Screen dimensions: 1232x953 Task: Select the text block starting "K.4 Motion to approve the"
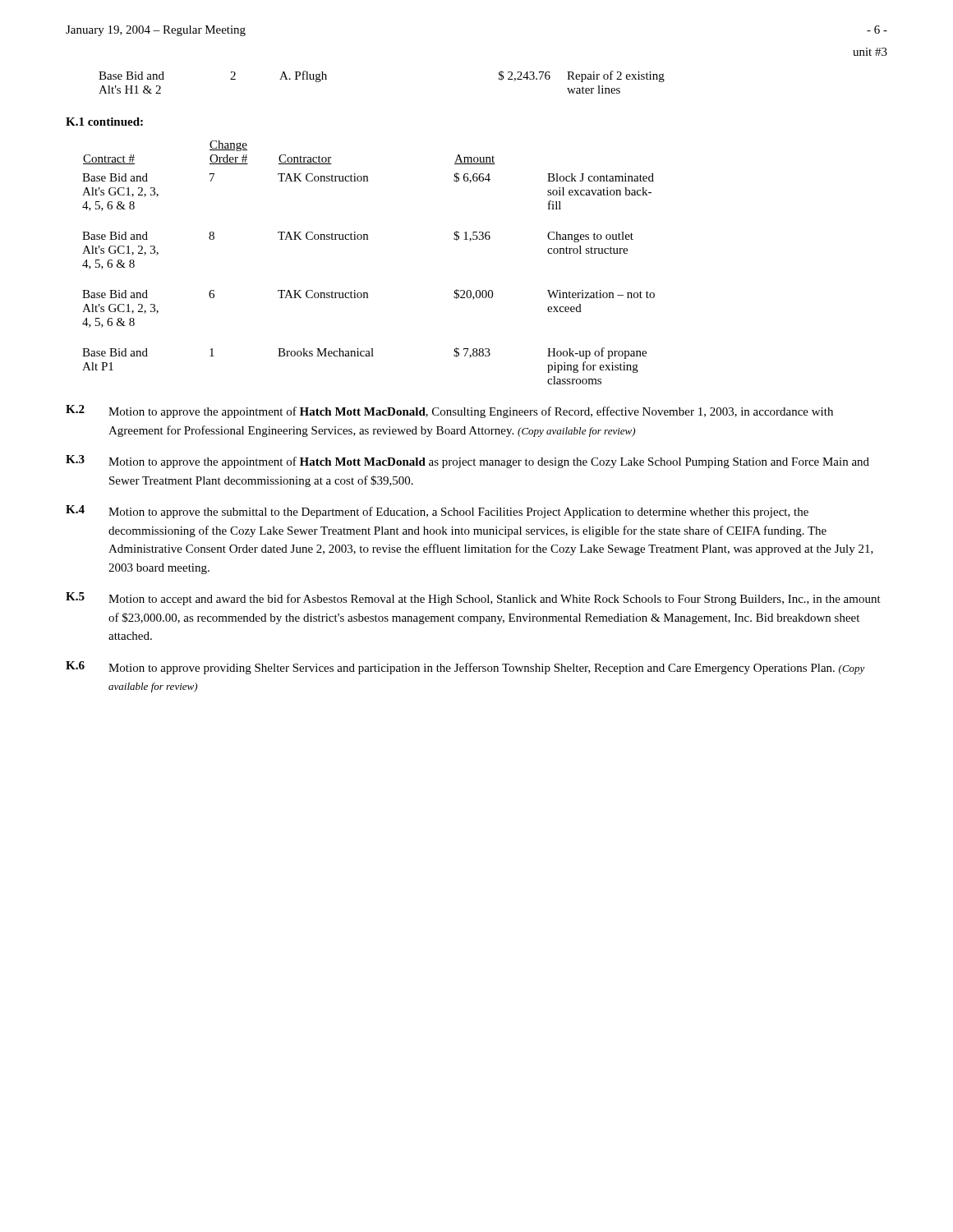click(x=476, y=540)
